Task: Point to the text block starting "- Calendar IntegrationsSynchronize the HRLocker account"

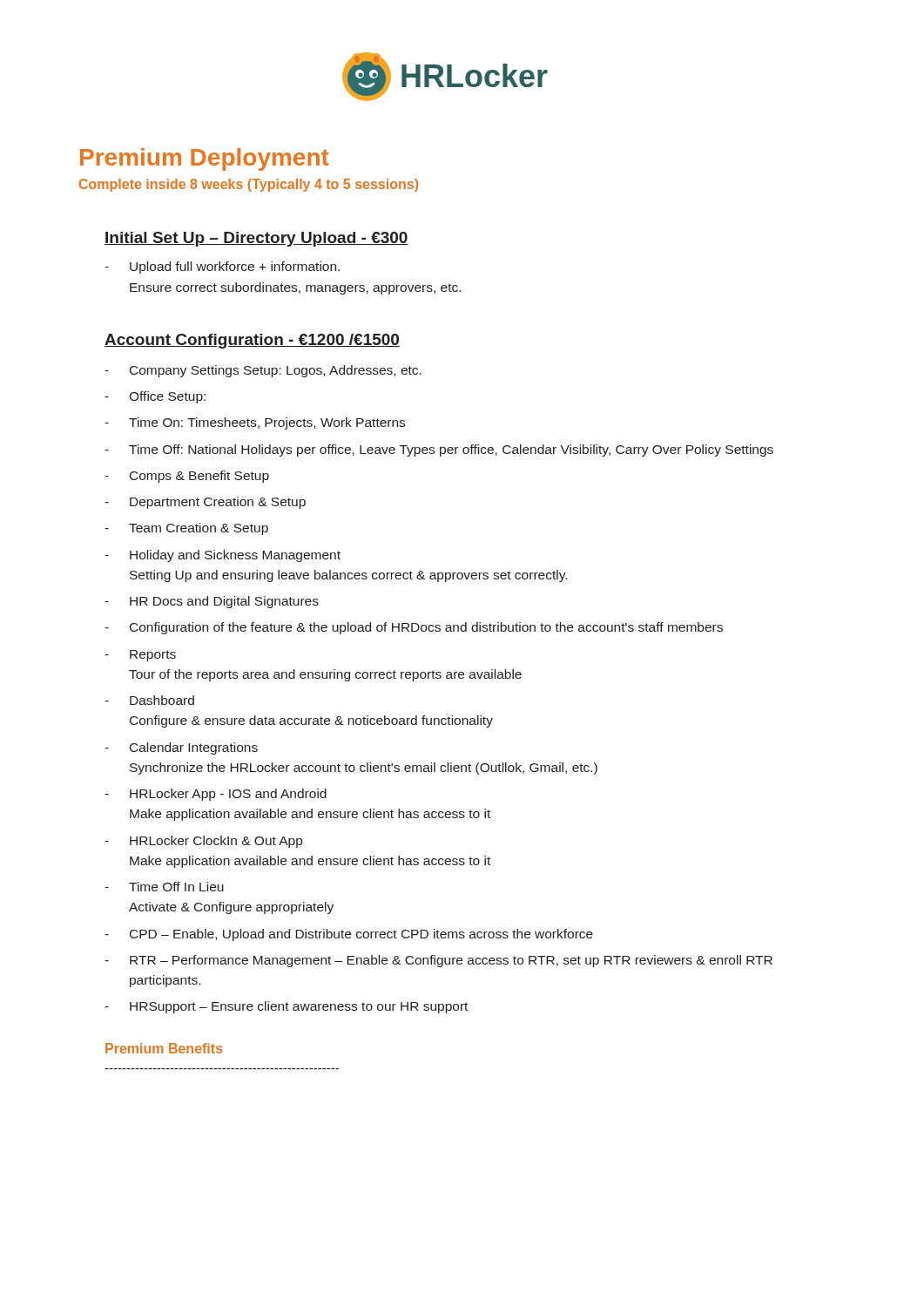Action: (x=475, y=757)
